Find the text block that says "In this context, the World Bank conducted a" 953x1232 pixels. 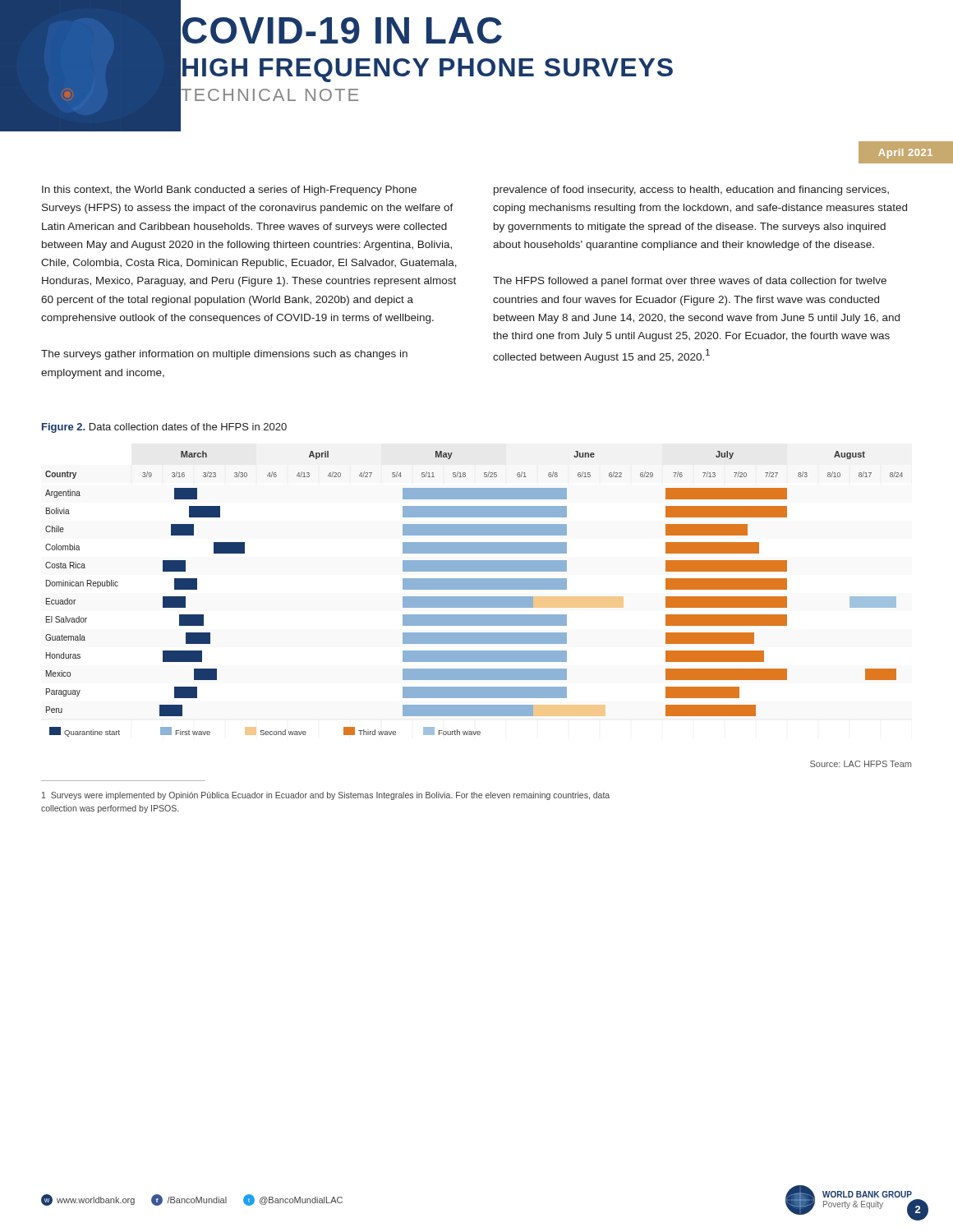[x=249, y=281]
